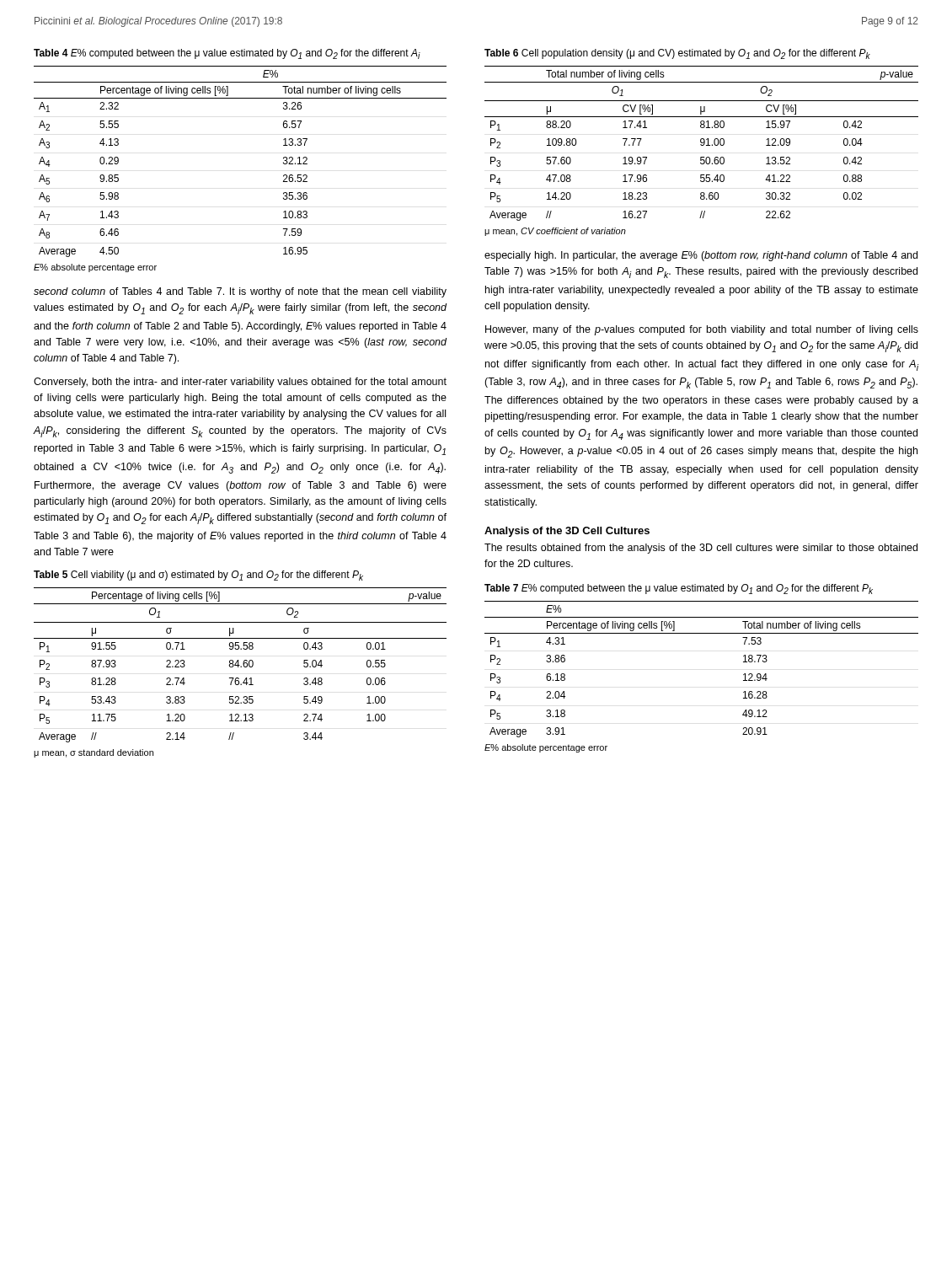Locate the text block with the text "The results obtained"
Screen dimensions: 1264x952
click(x=701, y=556)
